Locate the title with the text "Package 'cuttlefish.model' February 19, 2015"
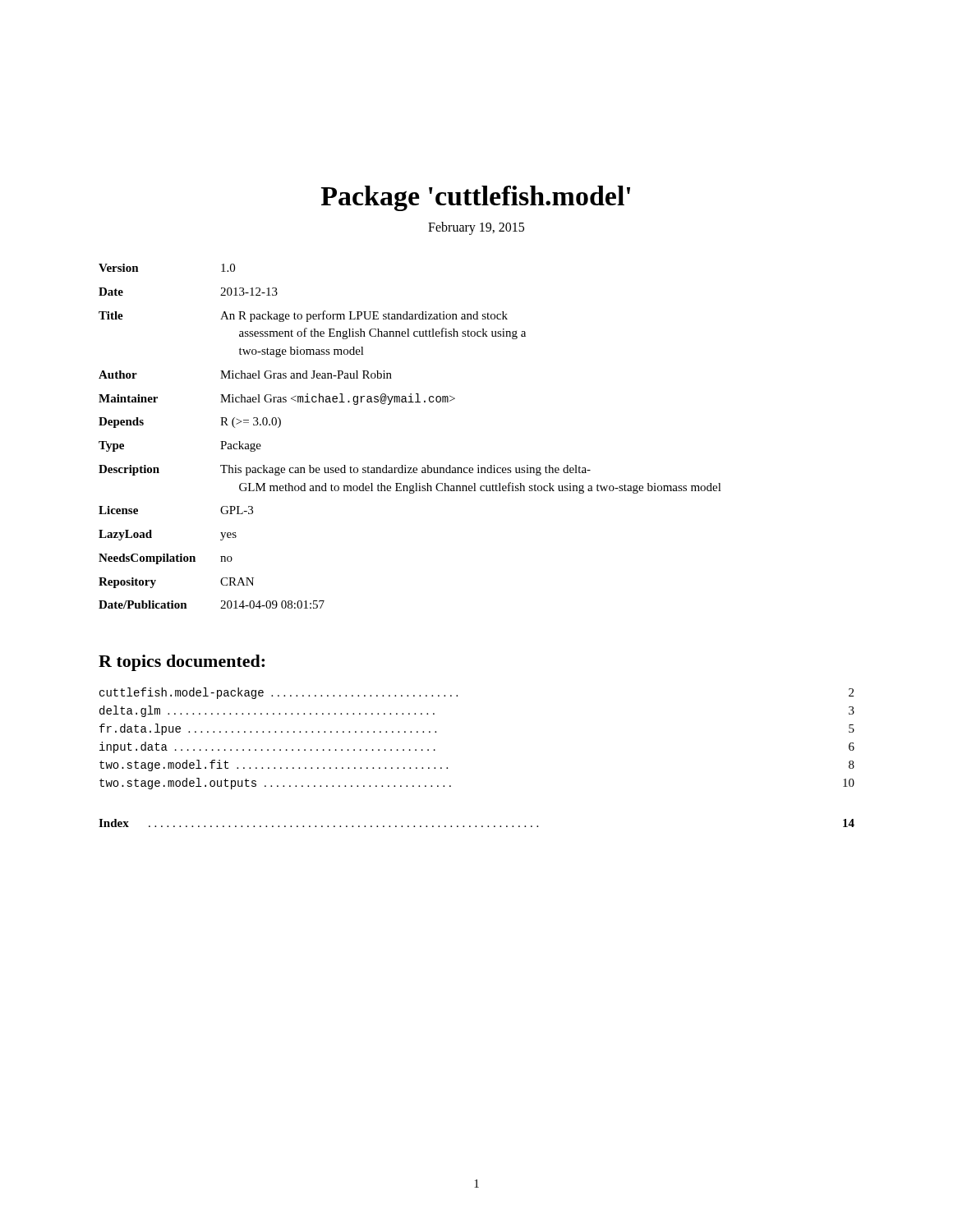Screen dimensions: 1232x953 coord(476,208)
